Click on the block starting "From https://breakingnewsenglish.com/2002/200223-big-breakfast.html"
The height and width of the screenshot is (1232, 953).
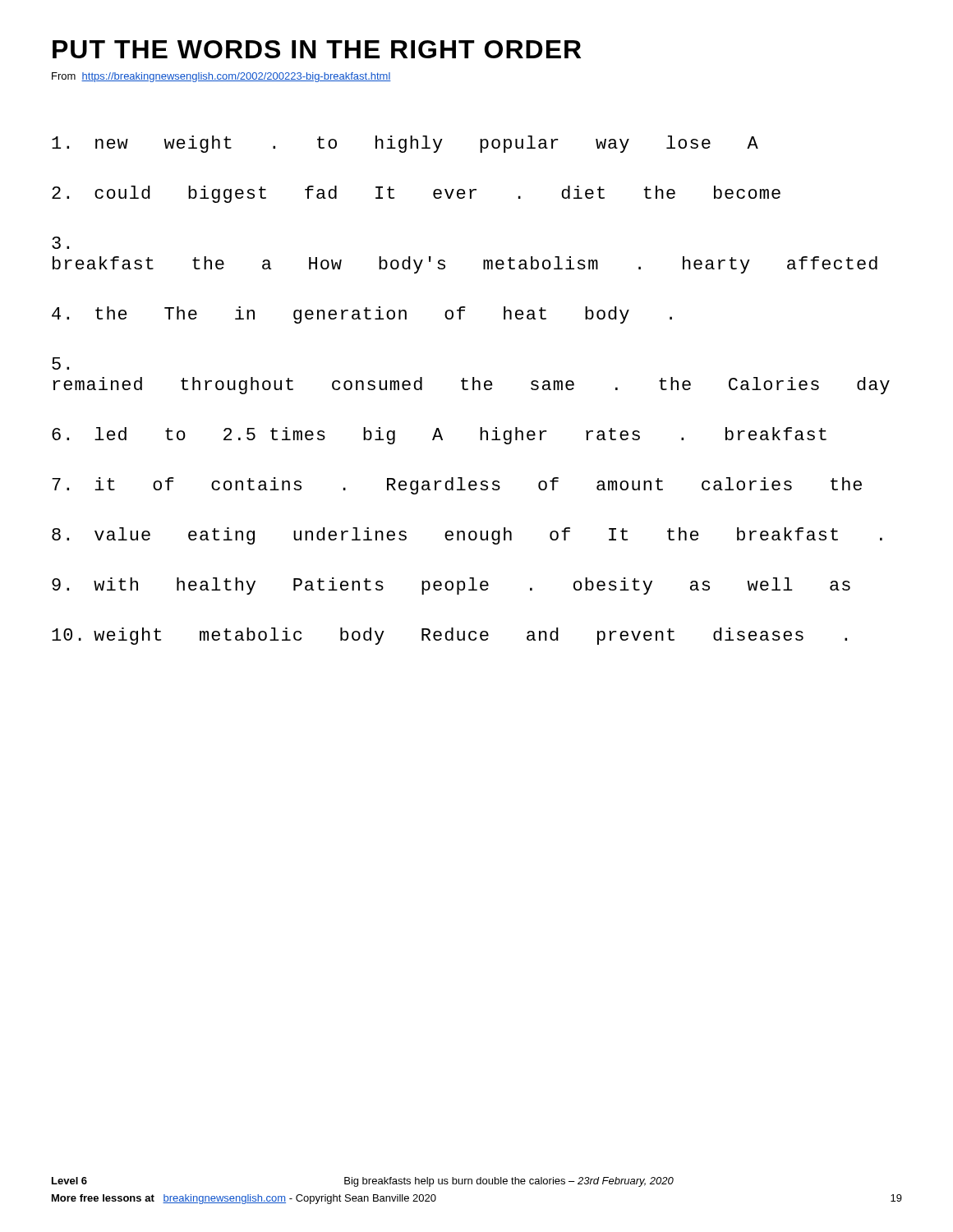coord(221,77)
